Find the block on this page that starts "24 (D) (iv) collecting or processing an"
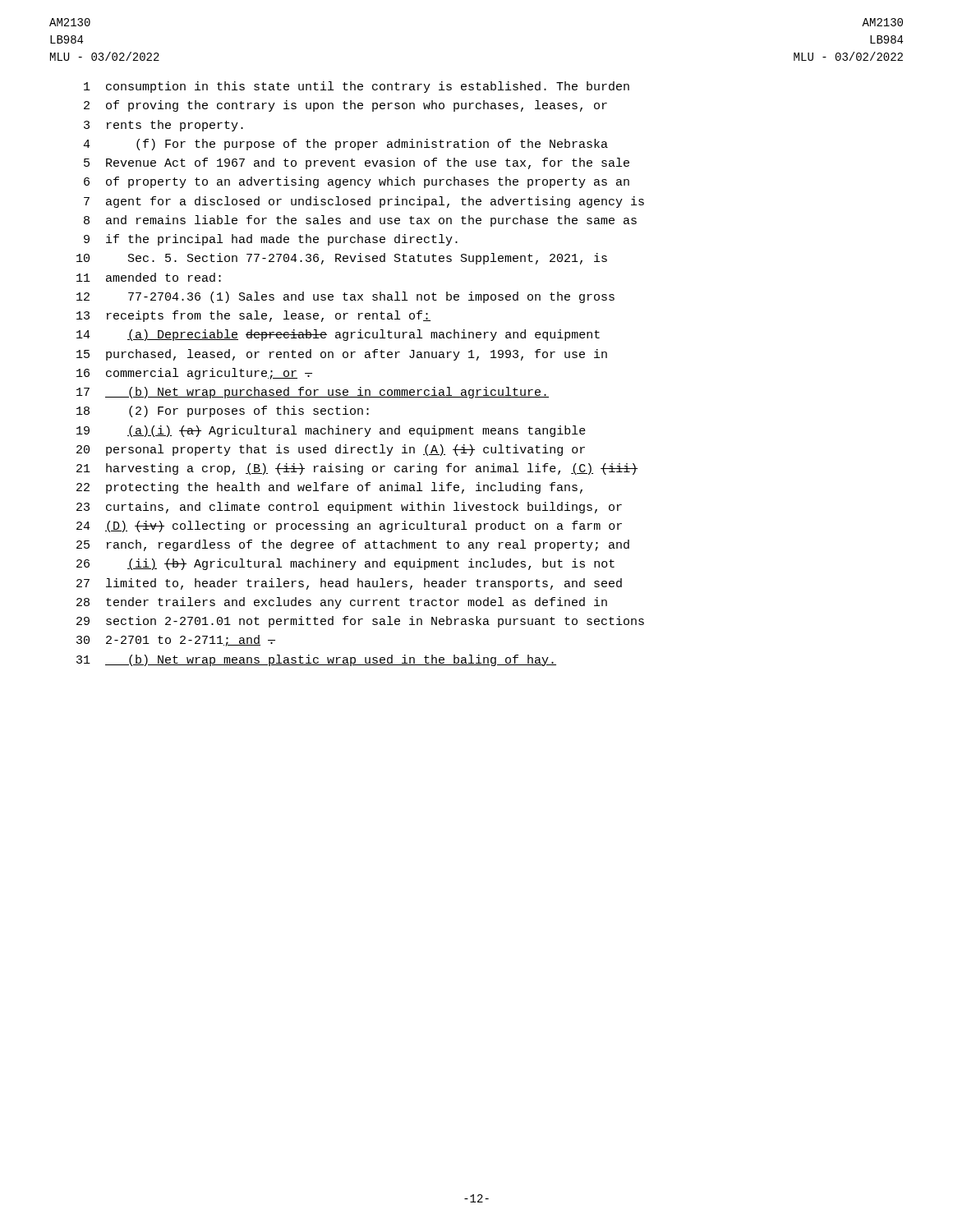953x1232 pixels. click(x=476, y=527)
